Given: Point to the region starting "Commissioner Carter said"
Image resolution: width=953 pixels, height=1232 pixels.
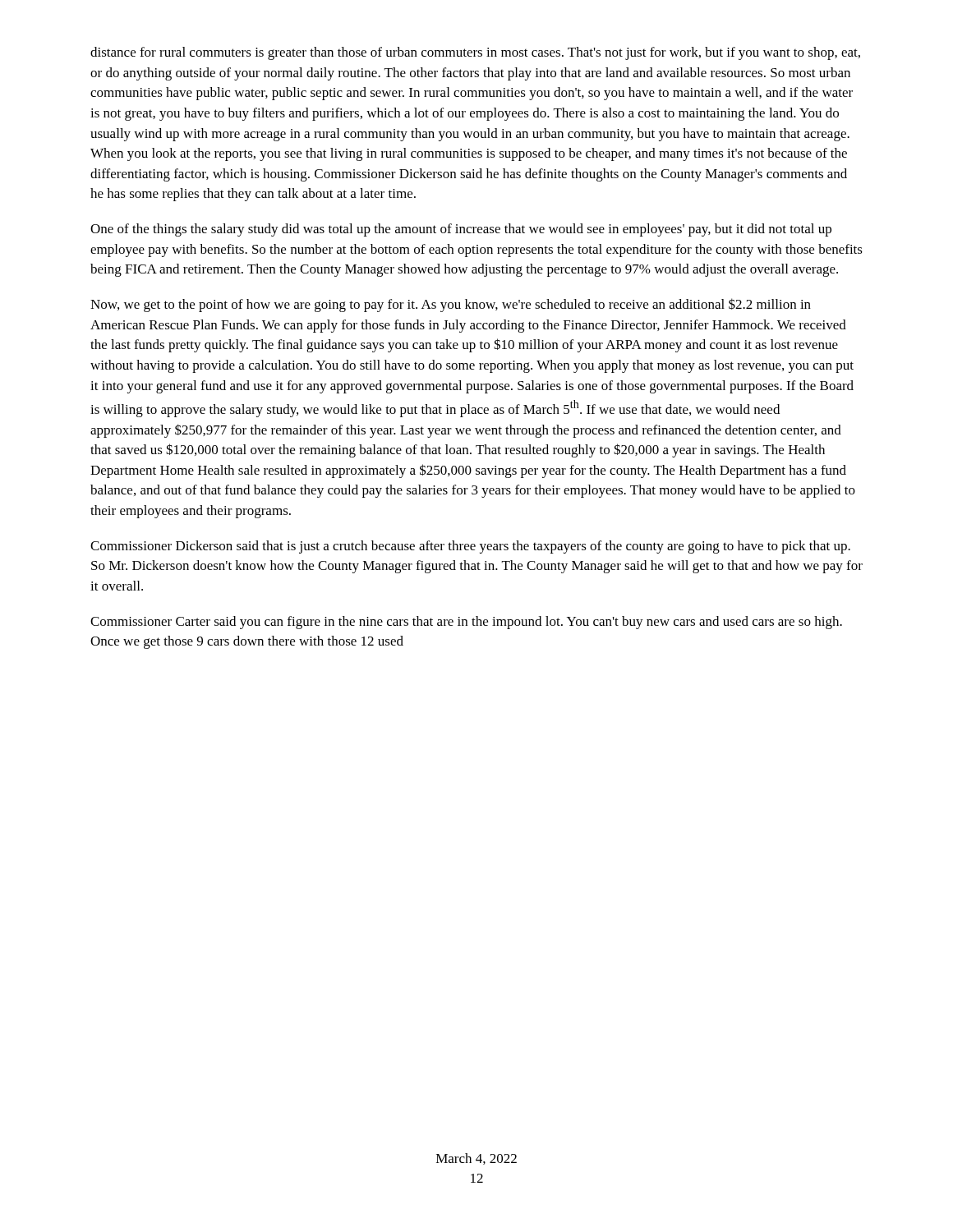Looking at the screenshot, I should point(466,631).
